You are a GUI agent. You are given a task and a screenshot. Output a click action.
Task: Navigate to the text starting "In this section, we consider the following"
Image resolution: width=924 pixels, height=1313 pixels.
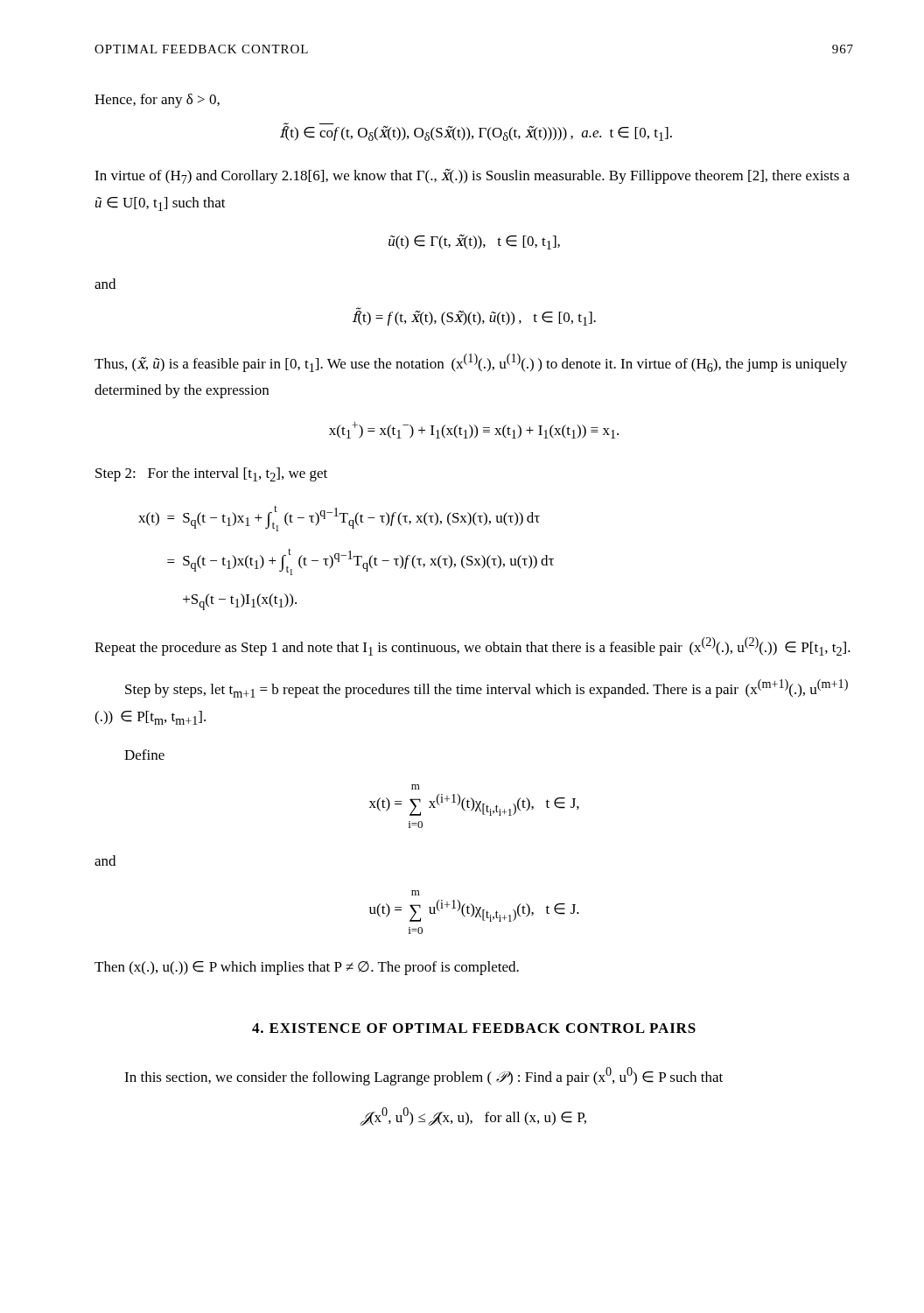point(424,1075)
